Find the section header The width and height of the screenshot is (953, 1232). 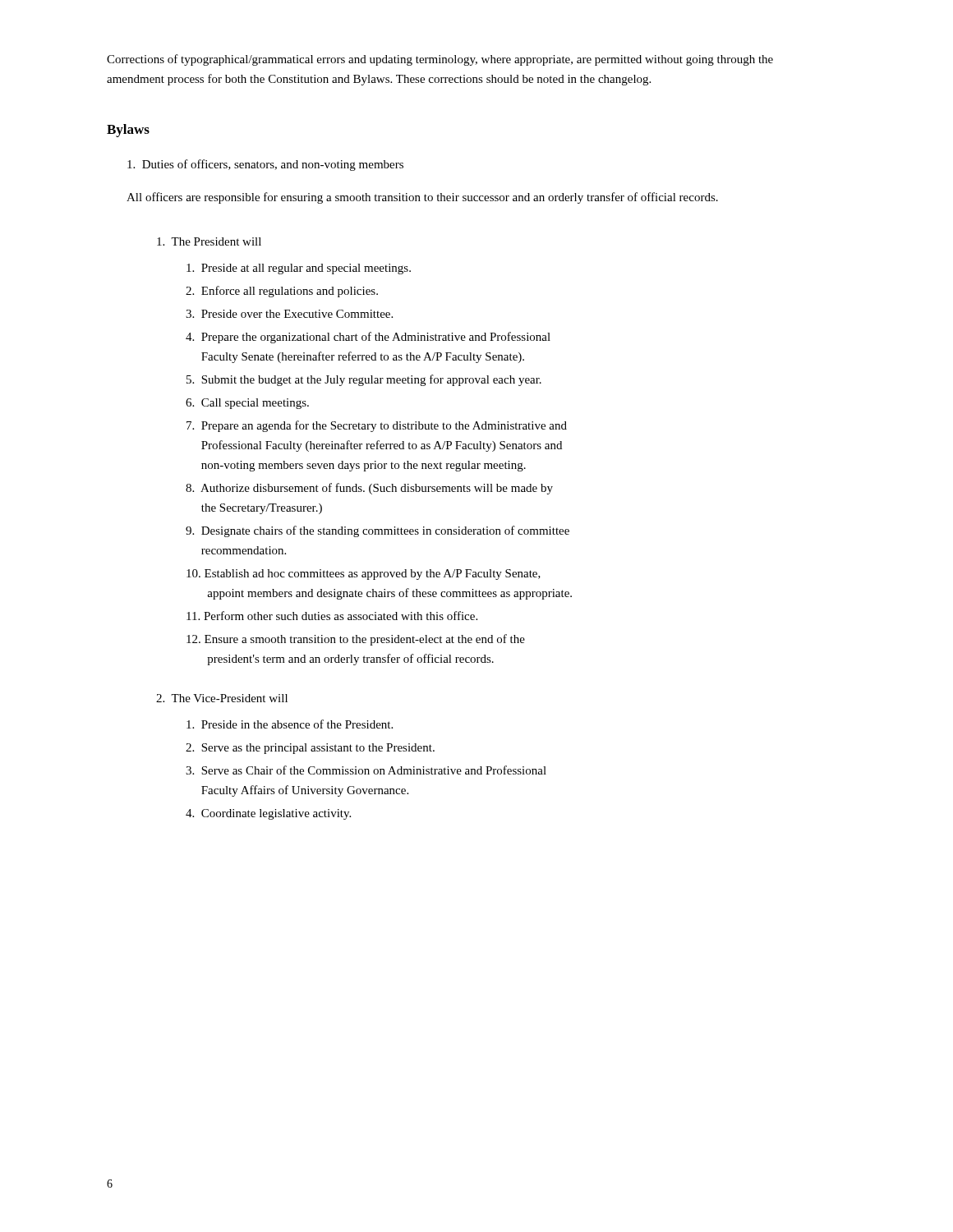tap(128, 129)
